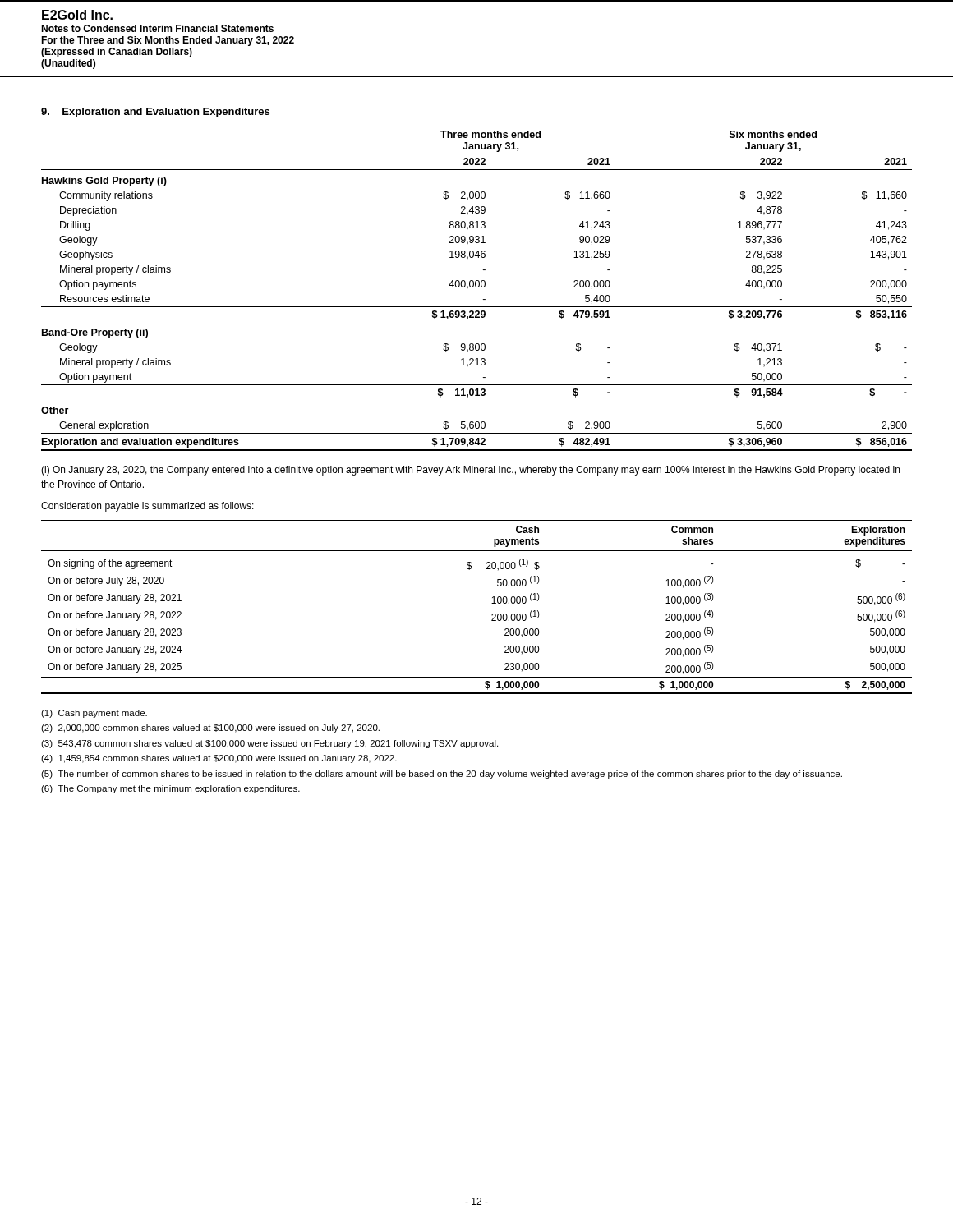Find the table that mentions "$ 482,491"

tap(476, 289)
